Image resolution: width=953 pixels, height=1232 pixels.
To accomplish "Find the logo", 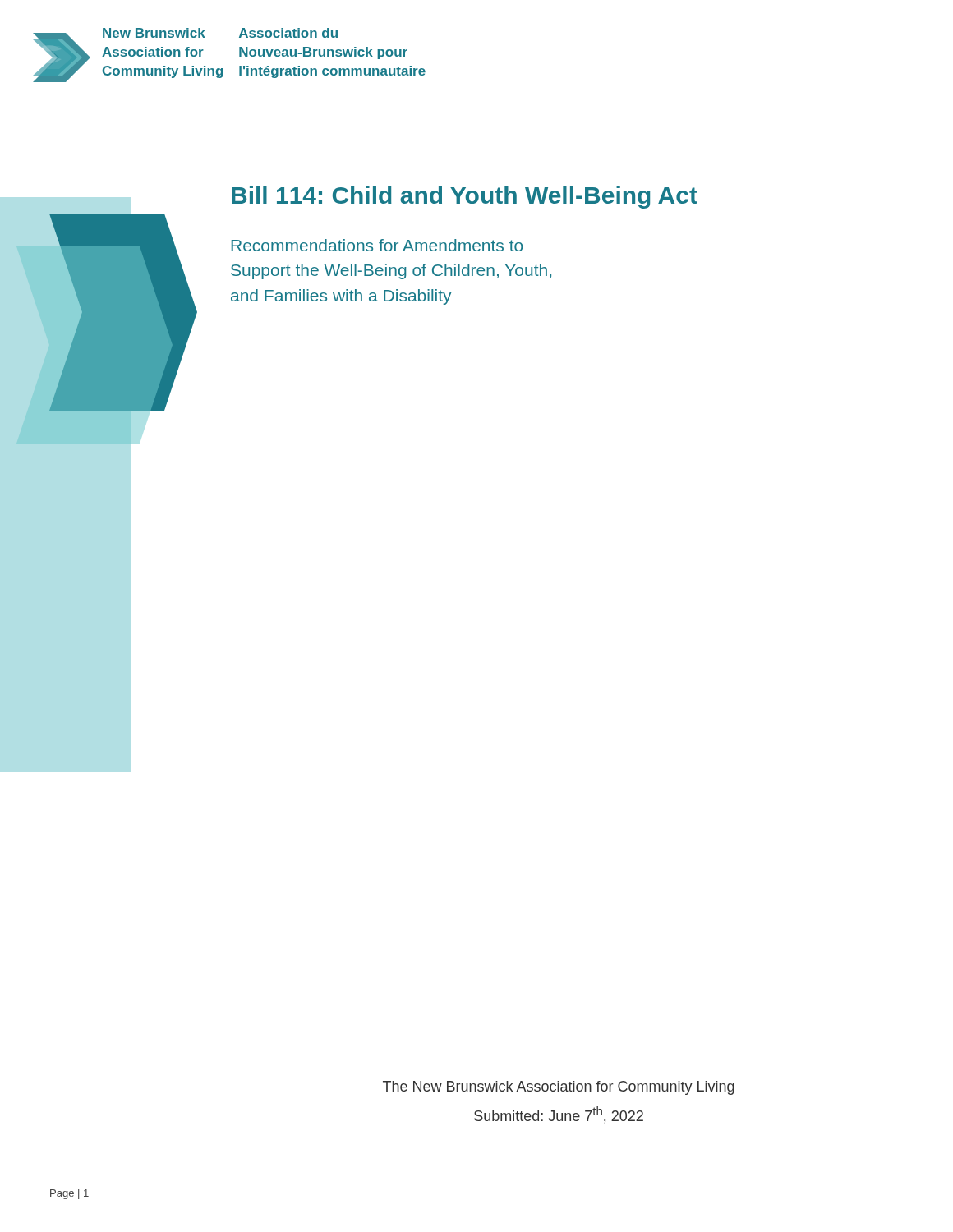I will tap(476, 57).
